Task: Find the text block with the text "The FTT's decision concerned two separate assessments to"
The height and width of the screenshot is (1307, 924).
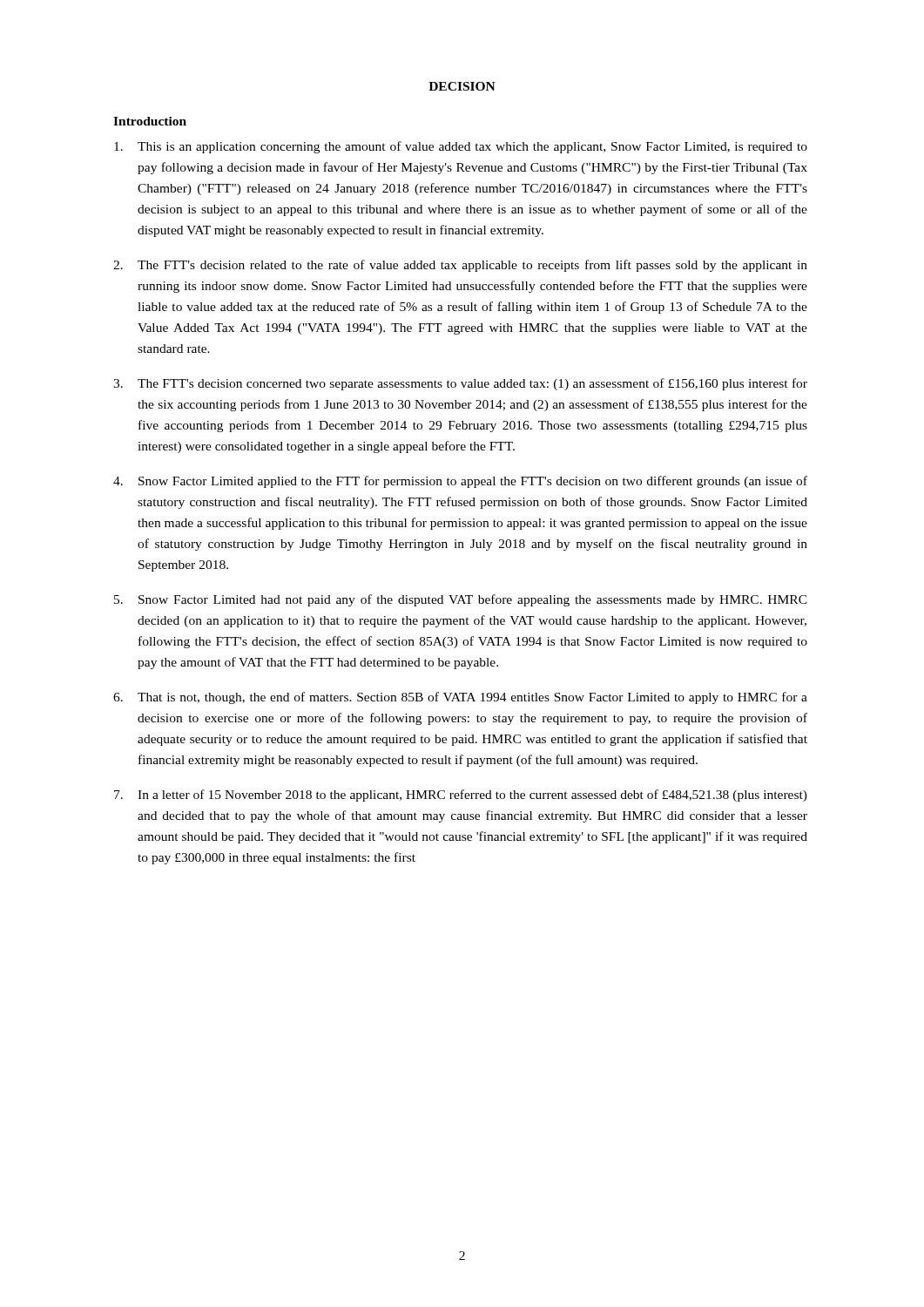Action: tap(460, 415)
